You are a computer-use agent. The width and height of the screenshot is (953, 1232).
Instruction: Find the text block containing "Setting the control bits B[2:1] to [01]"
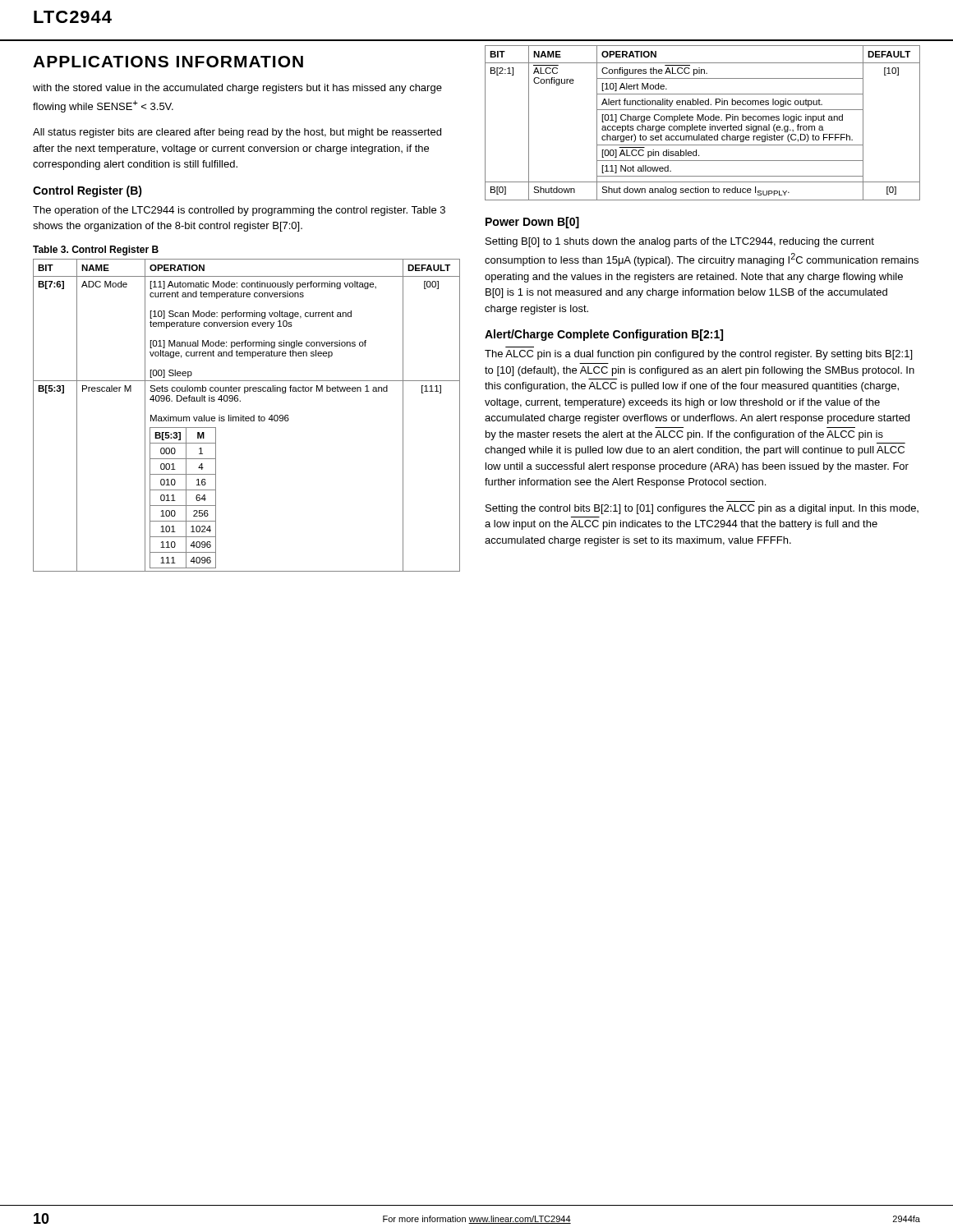pyautogui.click(x=702, y=524)
